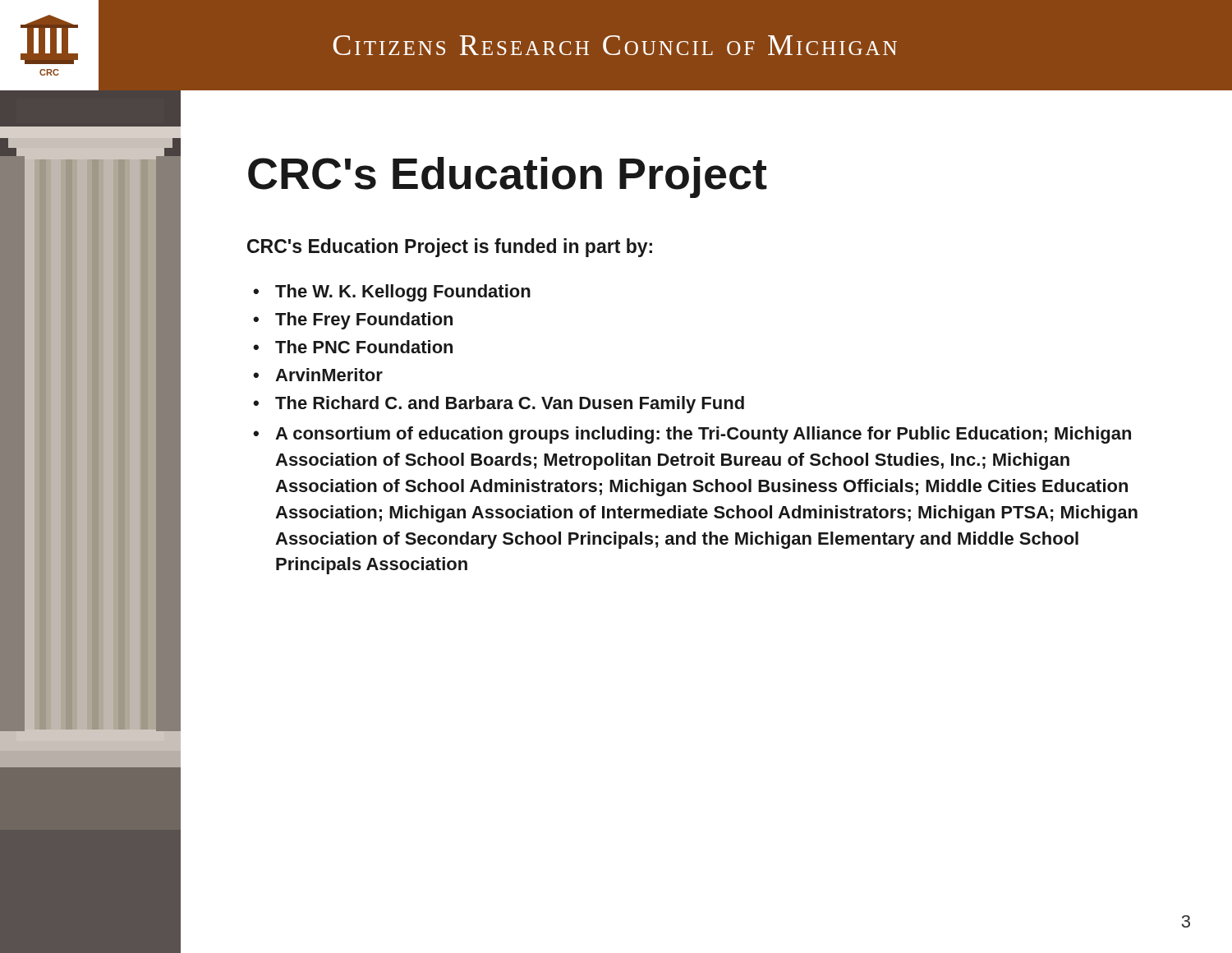Point to "CRC's Education Project is funded in part by:"

point(450,246)
